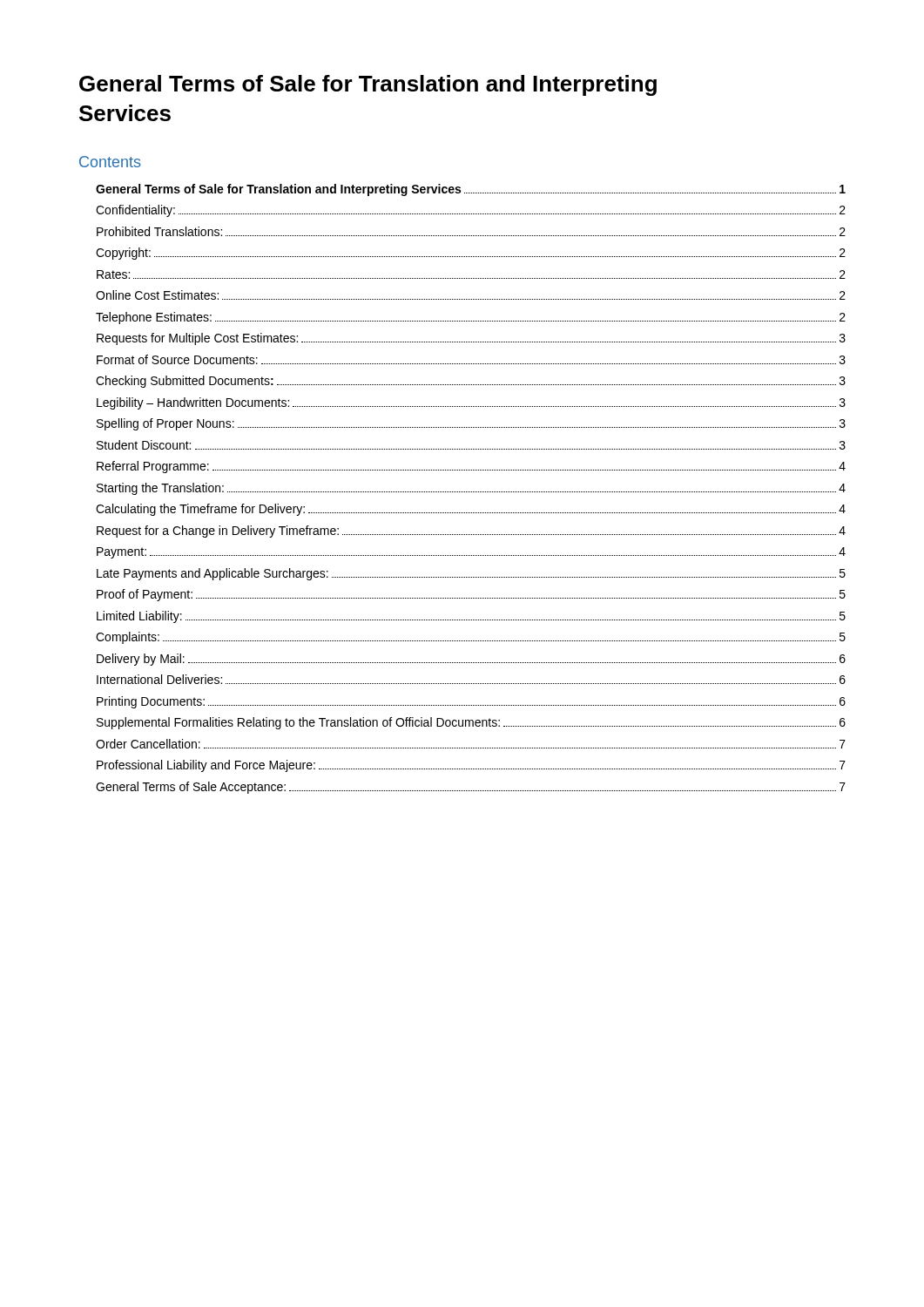Navigate to the element starting "Confidentiality: 2"
Image resolution: width=924 pixels, height=1307 pixels.
[471, 210]
